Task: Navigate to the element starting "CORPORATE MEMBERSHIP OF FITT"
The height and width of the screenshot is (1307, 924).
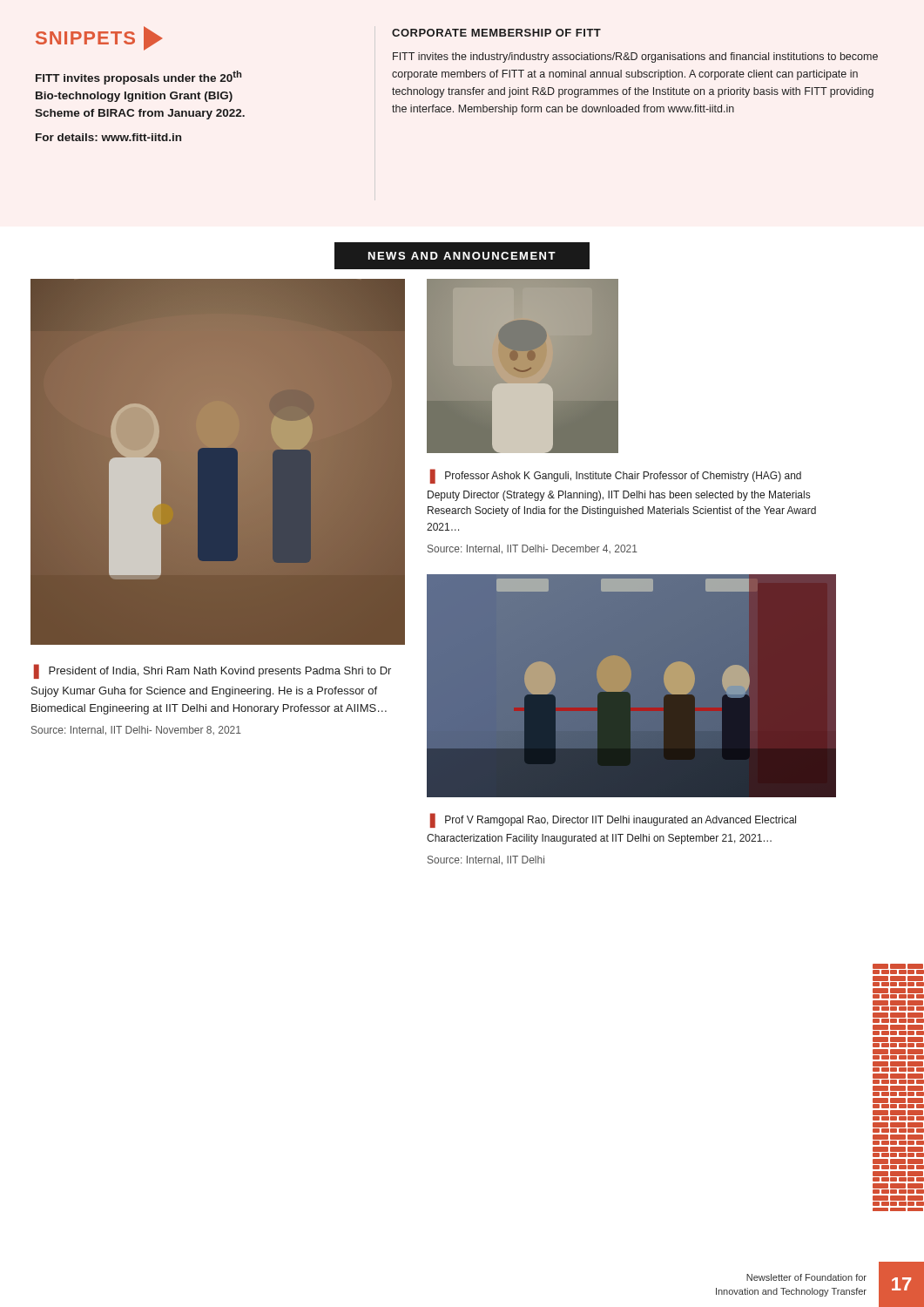Action: [497, 33]
